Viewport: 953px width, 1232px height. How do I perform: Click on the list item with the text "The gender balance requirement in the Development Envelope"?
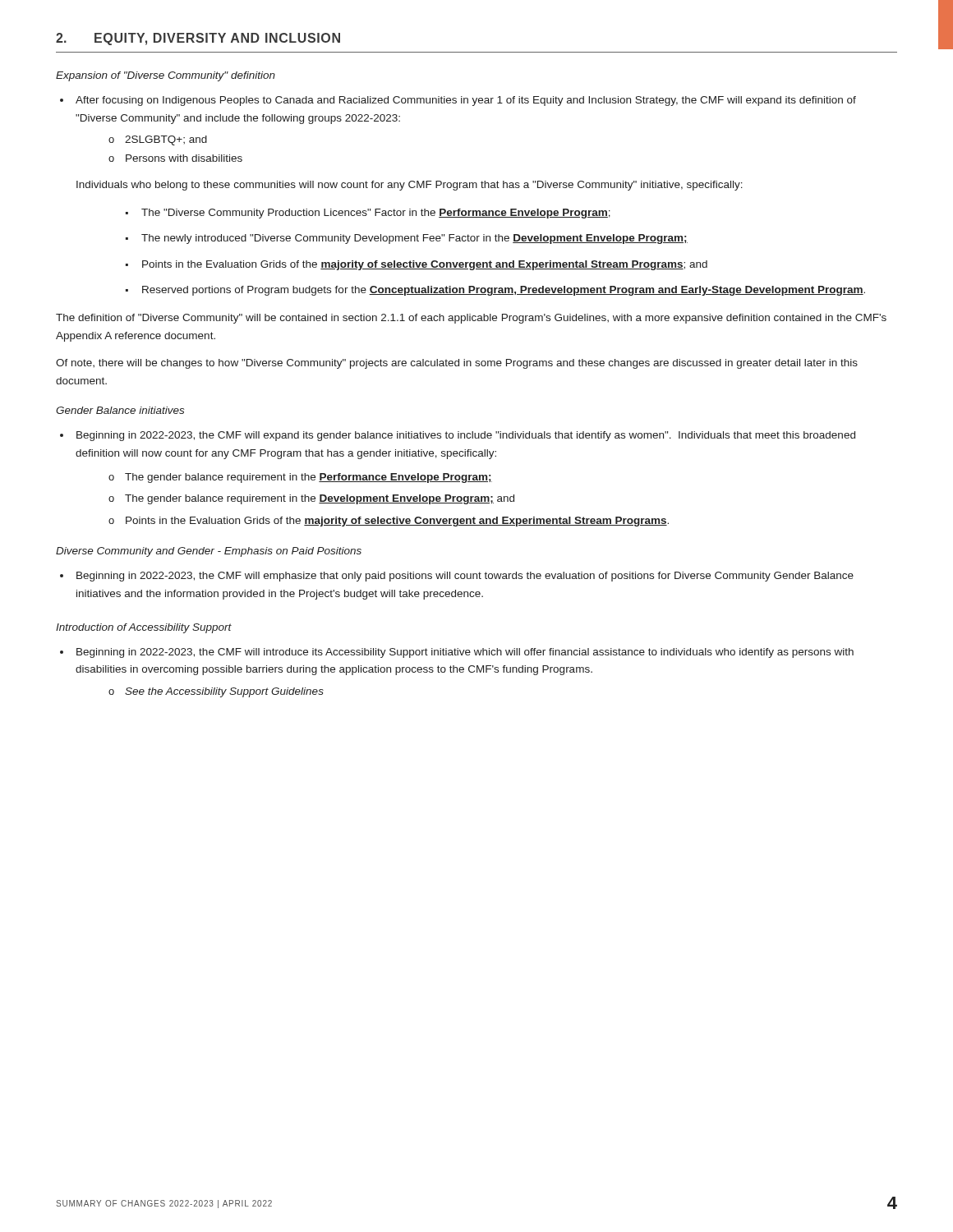click(320, 499)
